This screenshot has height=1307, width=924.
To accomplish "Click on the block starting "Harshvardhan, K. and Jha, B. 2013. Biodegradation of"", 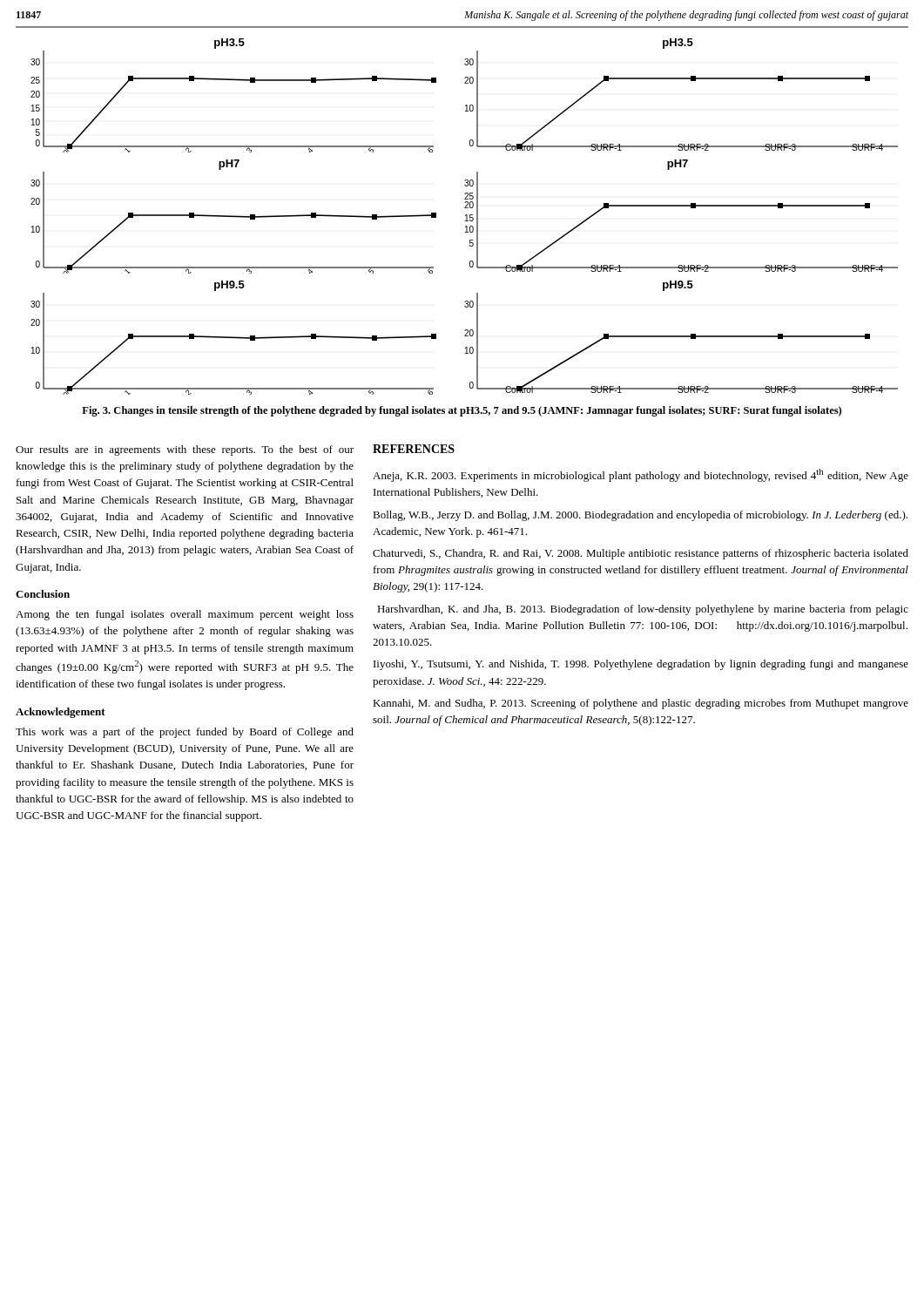I will point(641,625).
